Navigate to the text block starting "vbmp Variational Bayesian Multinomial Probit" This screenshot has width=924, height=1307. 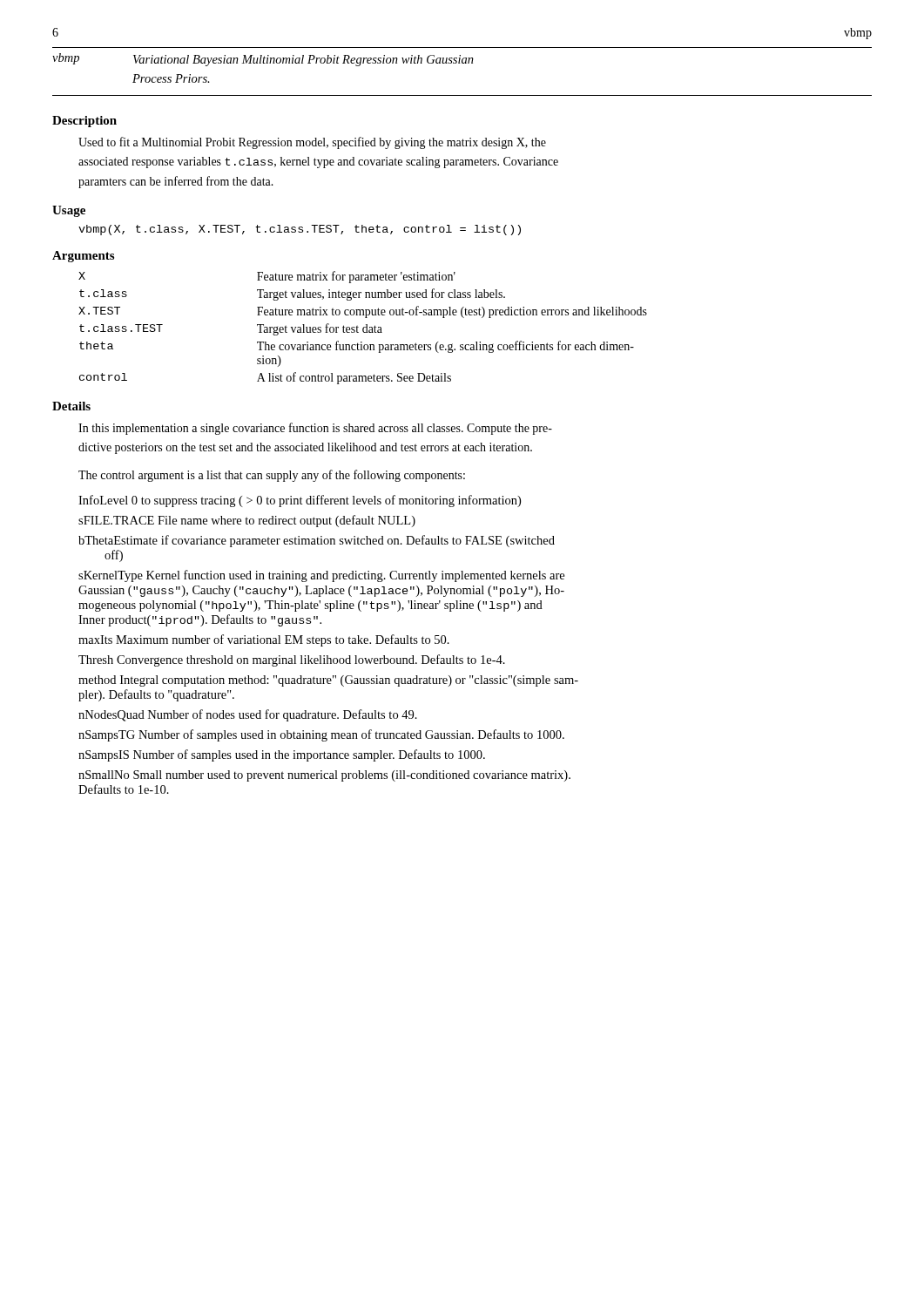point(263,70)
